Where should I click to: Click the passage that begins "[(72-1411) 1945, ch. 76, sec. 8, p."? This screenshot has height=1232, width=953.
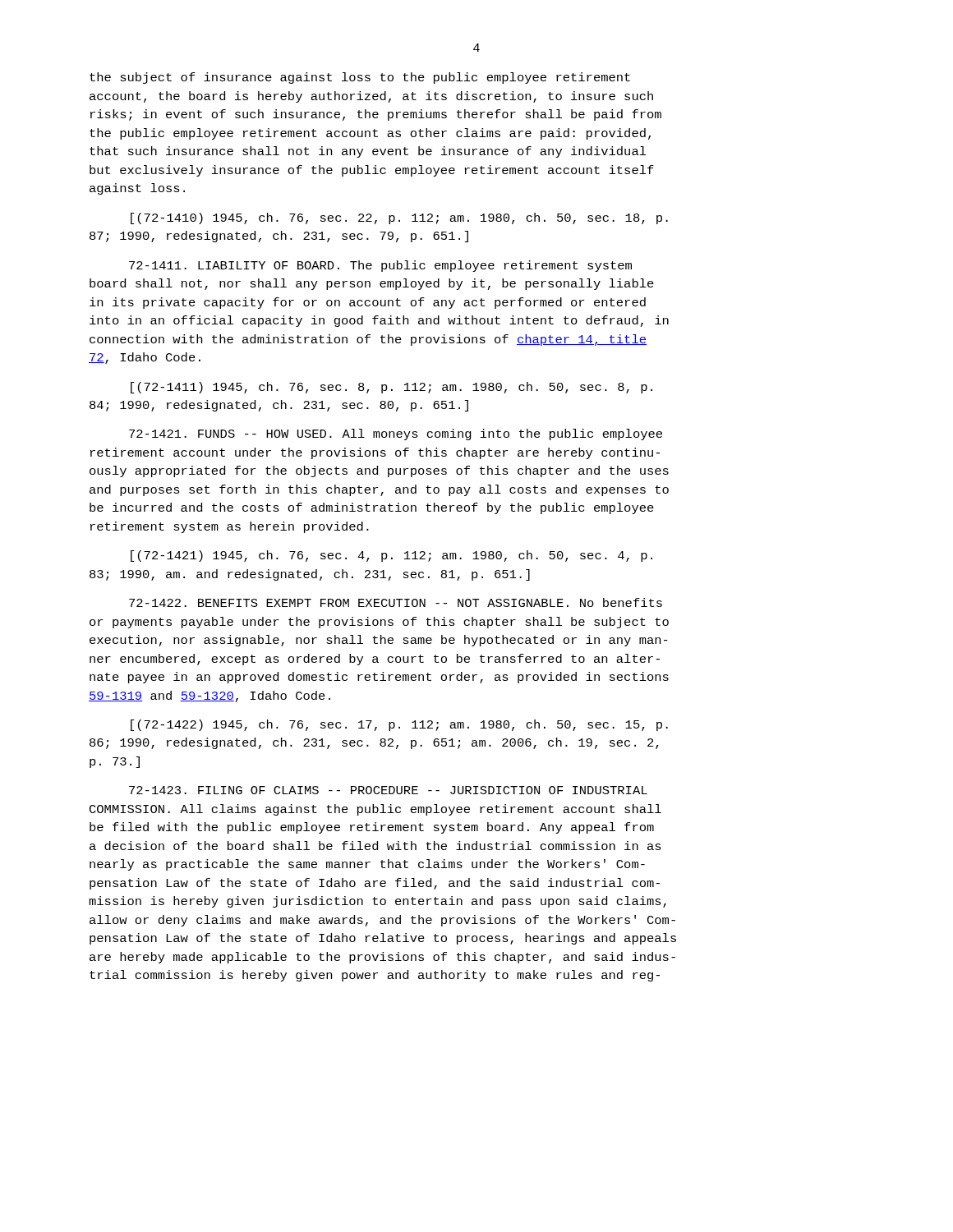372,396
